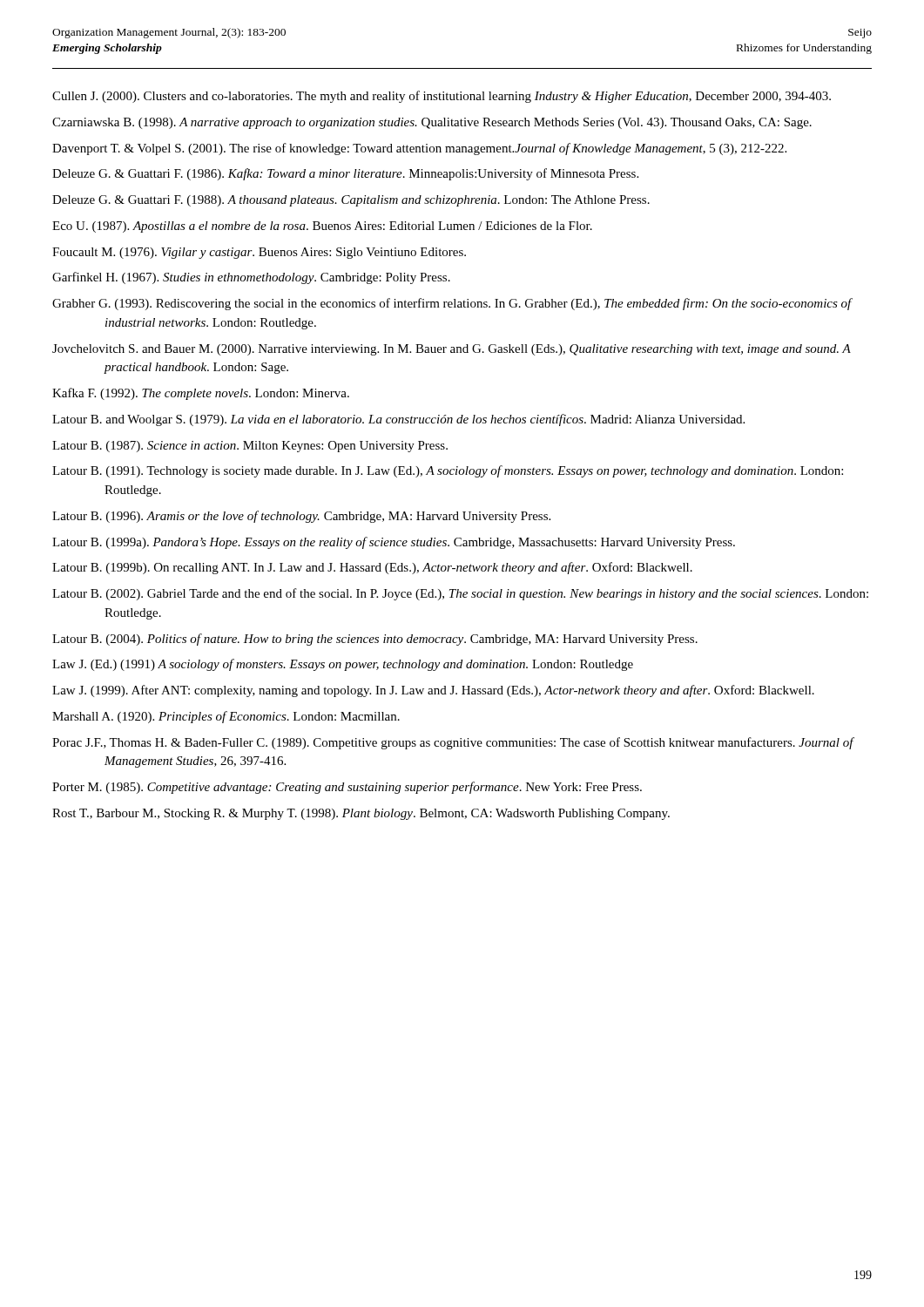Where is the passage that starts "Latour B. (2004). Politics of nature."?

[375, 638]
